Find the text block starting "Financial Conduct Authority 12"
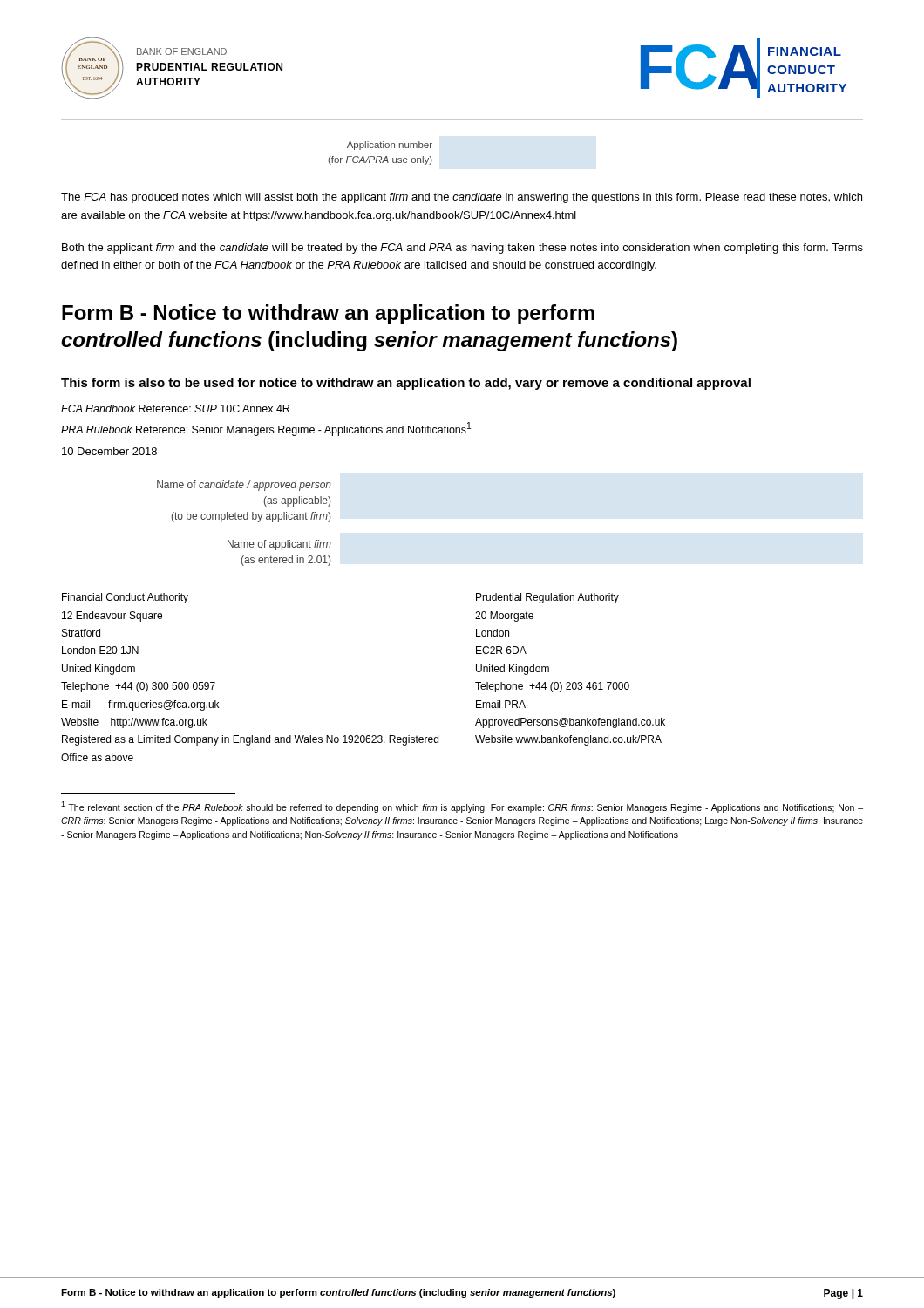The width and height of the screenshot is (924, 1308). (x=125, y=598)
